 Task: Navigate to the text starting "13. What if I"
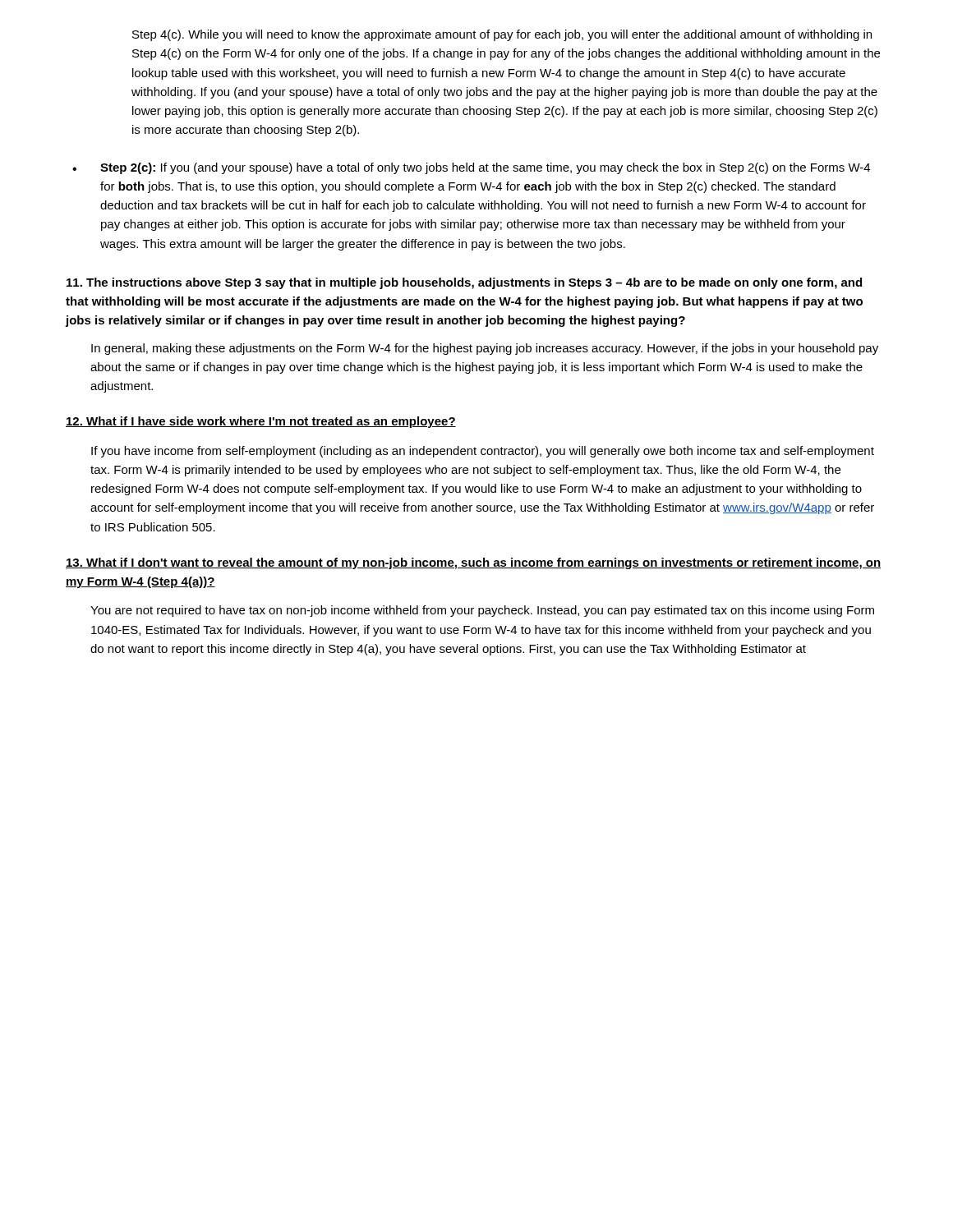473,572
